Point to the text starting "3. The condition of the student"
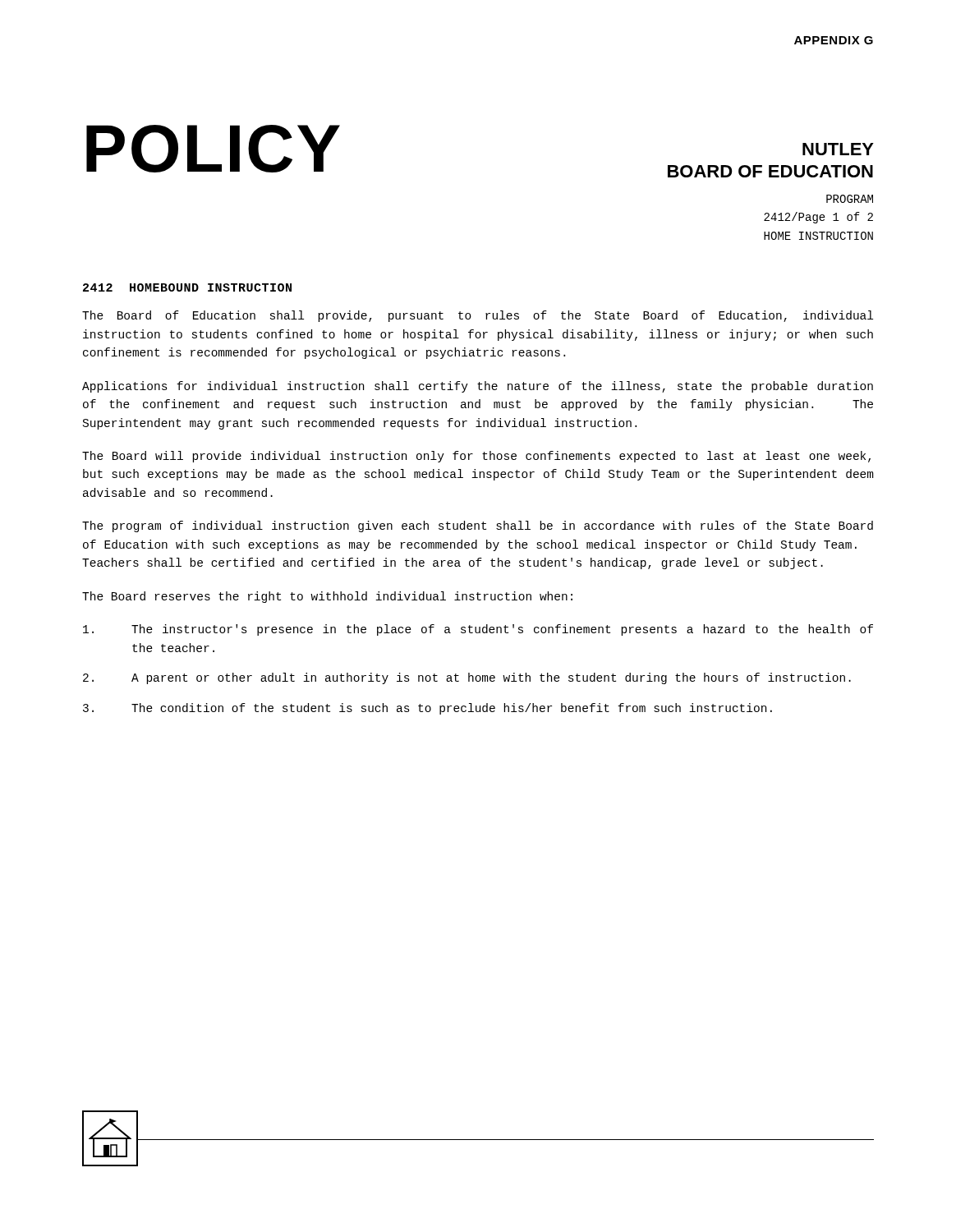 pyautogui.click(x=478, y=709)
